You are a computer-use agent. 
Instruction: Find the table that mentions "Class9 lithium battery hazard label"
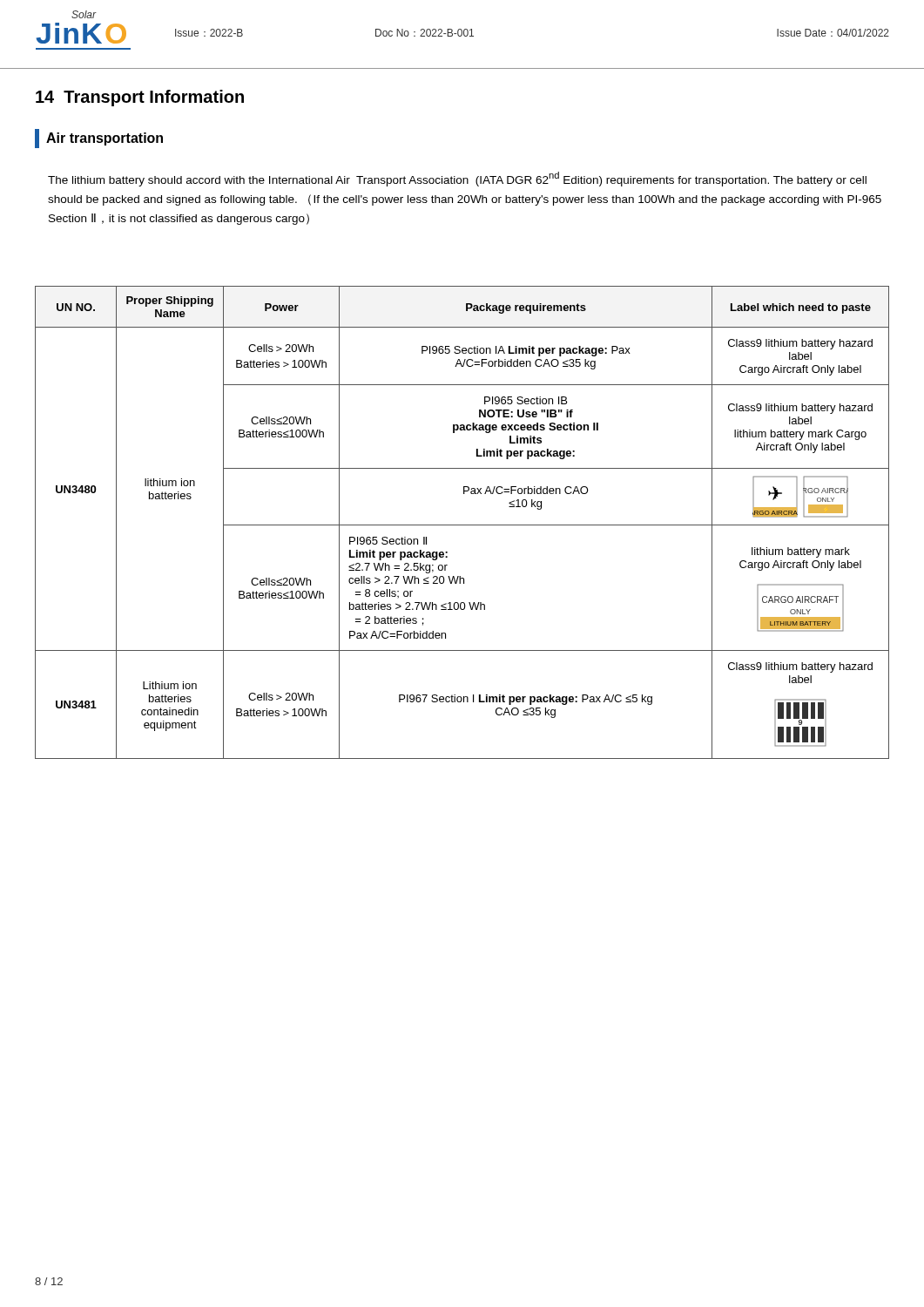pyautogui.click(x=462, y=522)
